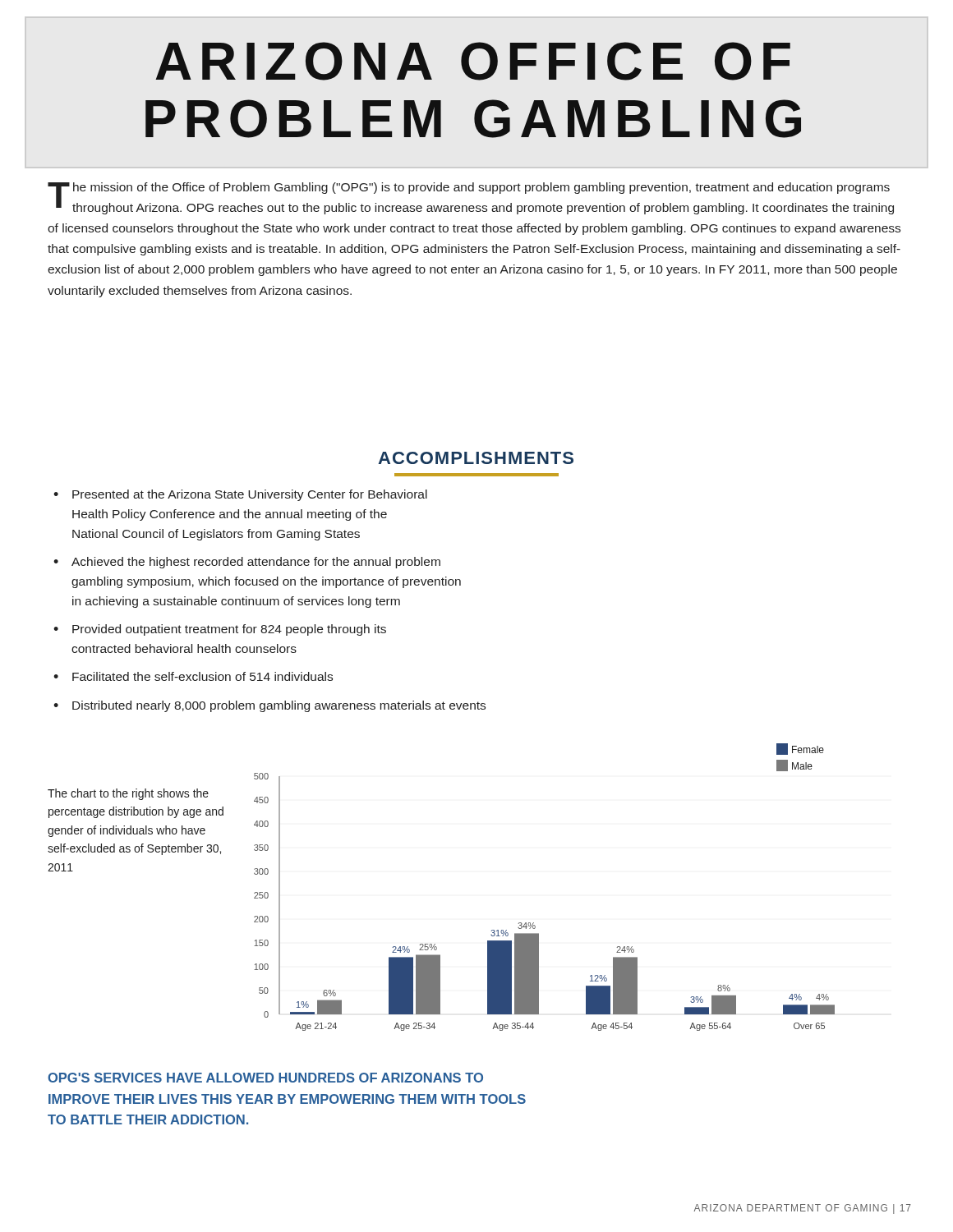Select the grouped bar chart

(577, 889)
